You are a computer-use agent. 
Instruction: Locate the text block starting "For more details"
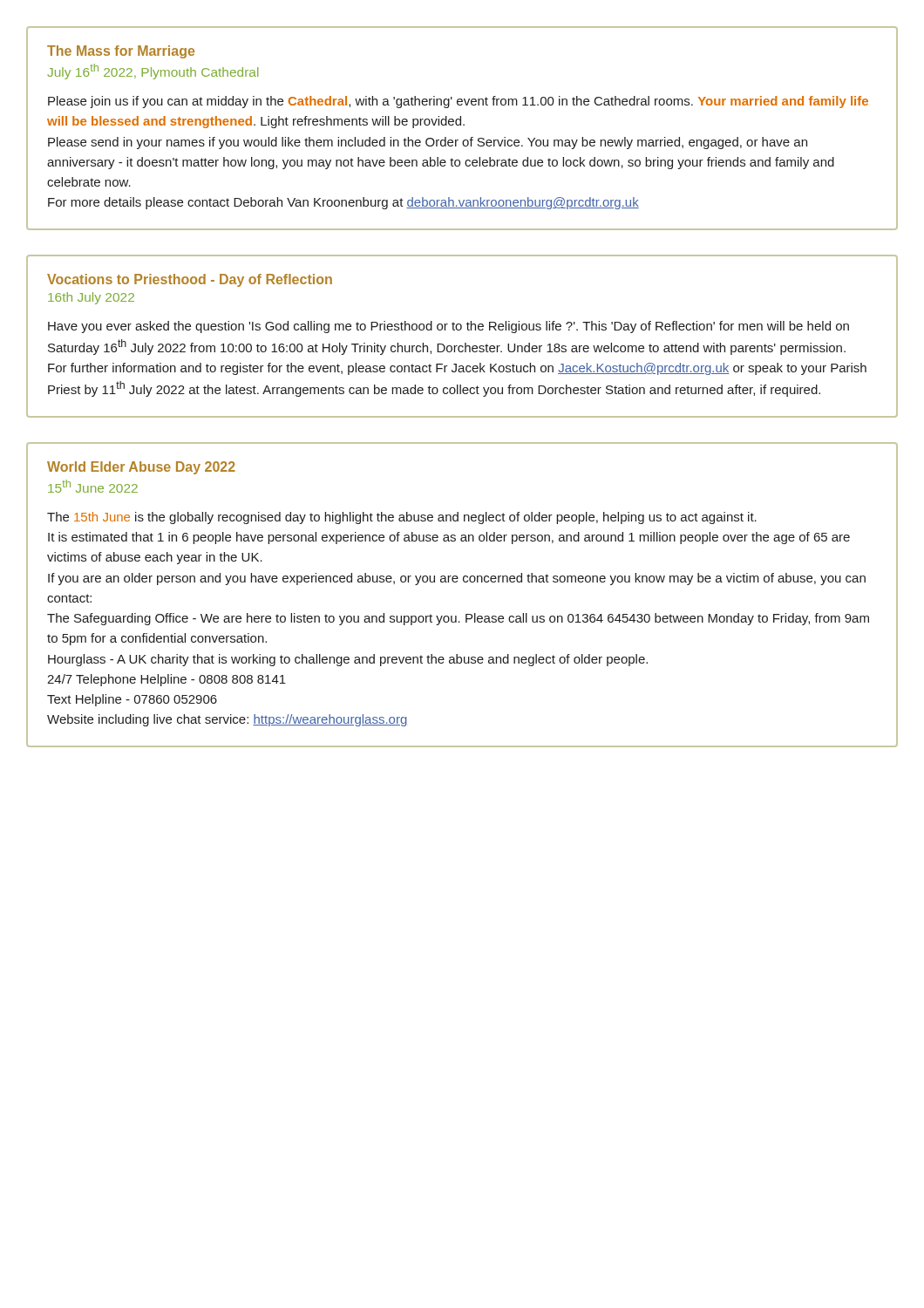click(462, 202)
